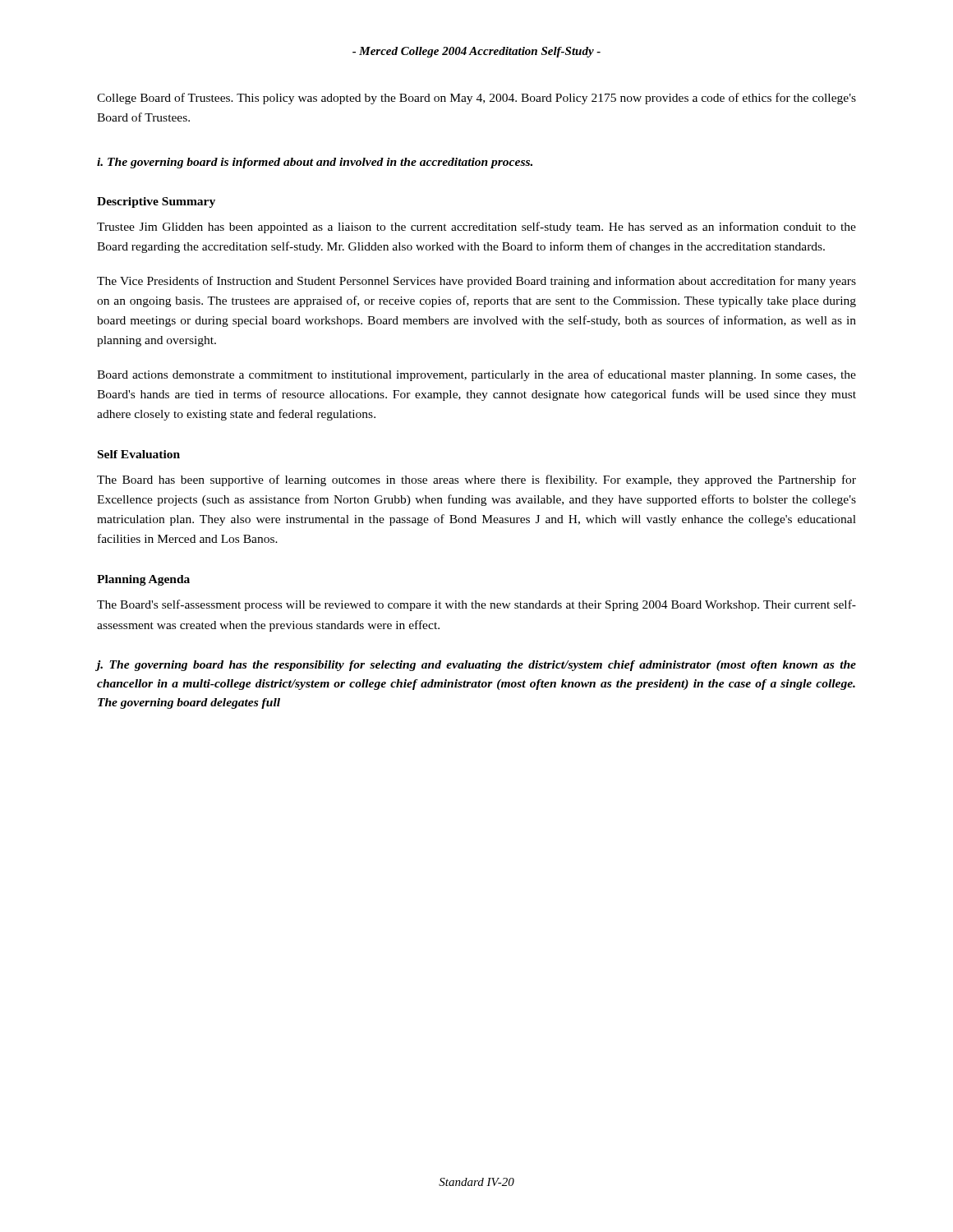Find "Planning Agenda" on this page
The image size is (953, 1232).
[143, 579]
